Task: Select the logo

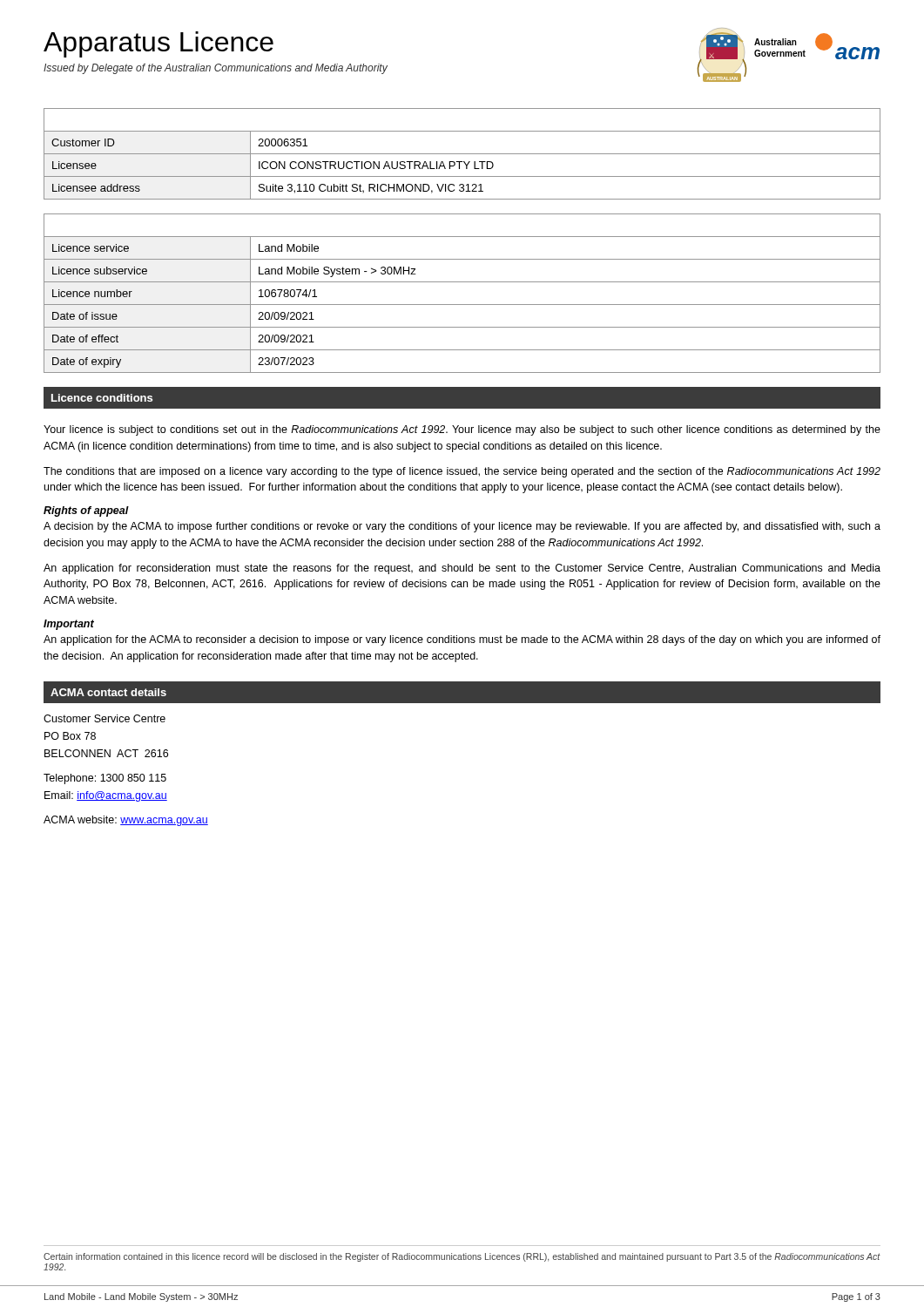Action: click(785, 57)
